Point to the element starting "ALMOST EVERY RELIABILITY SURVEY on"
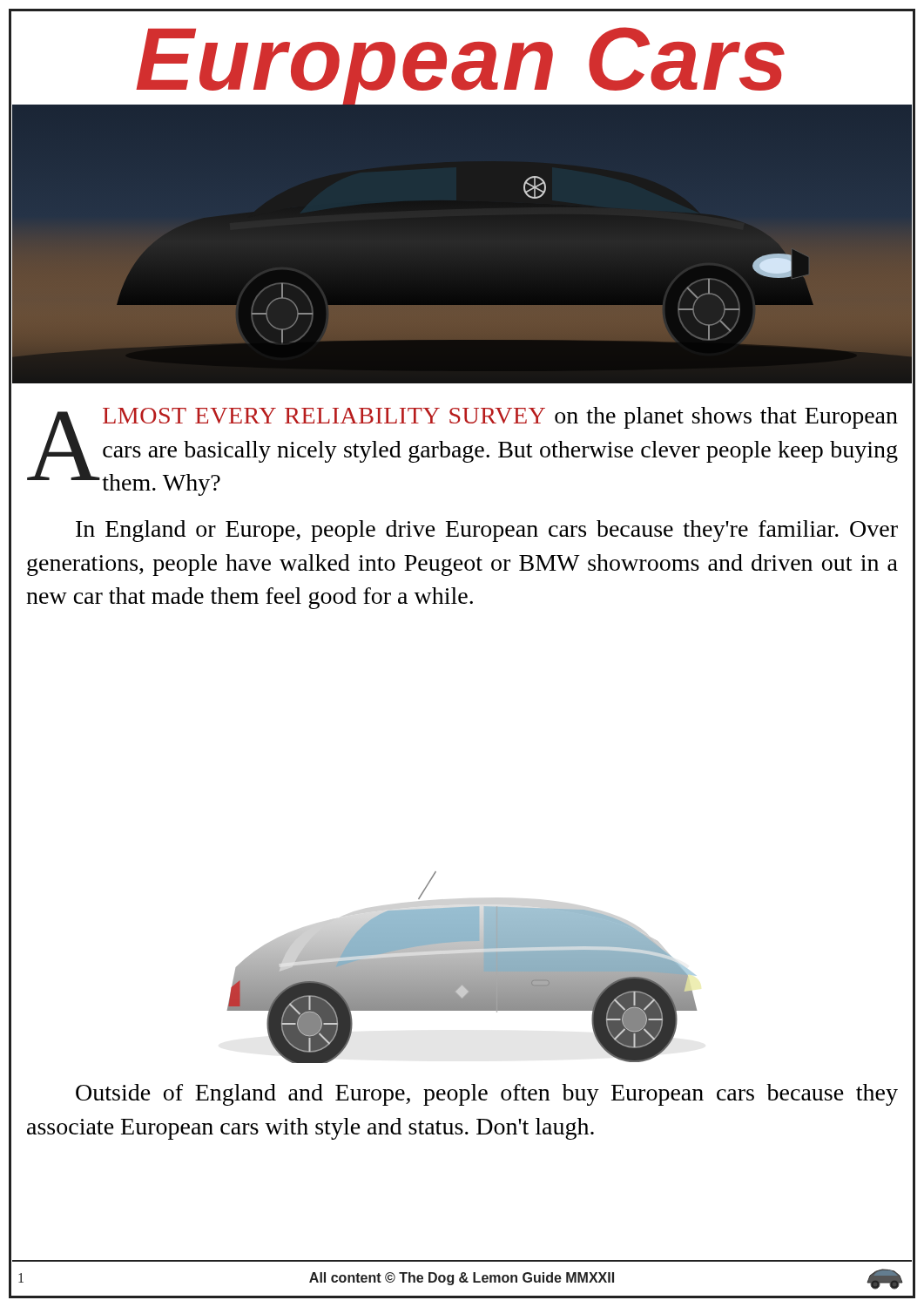Screen dimensions: 1307x924 coord(462,451)
